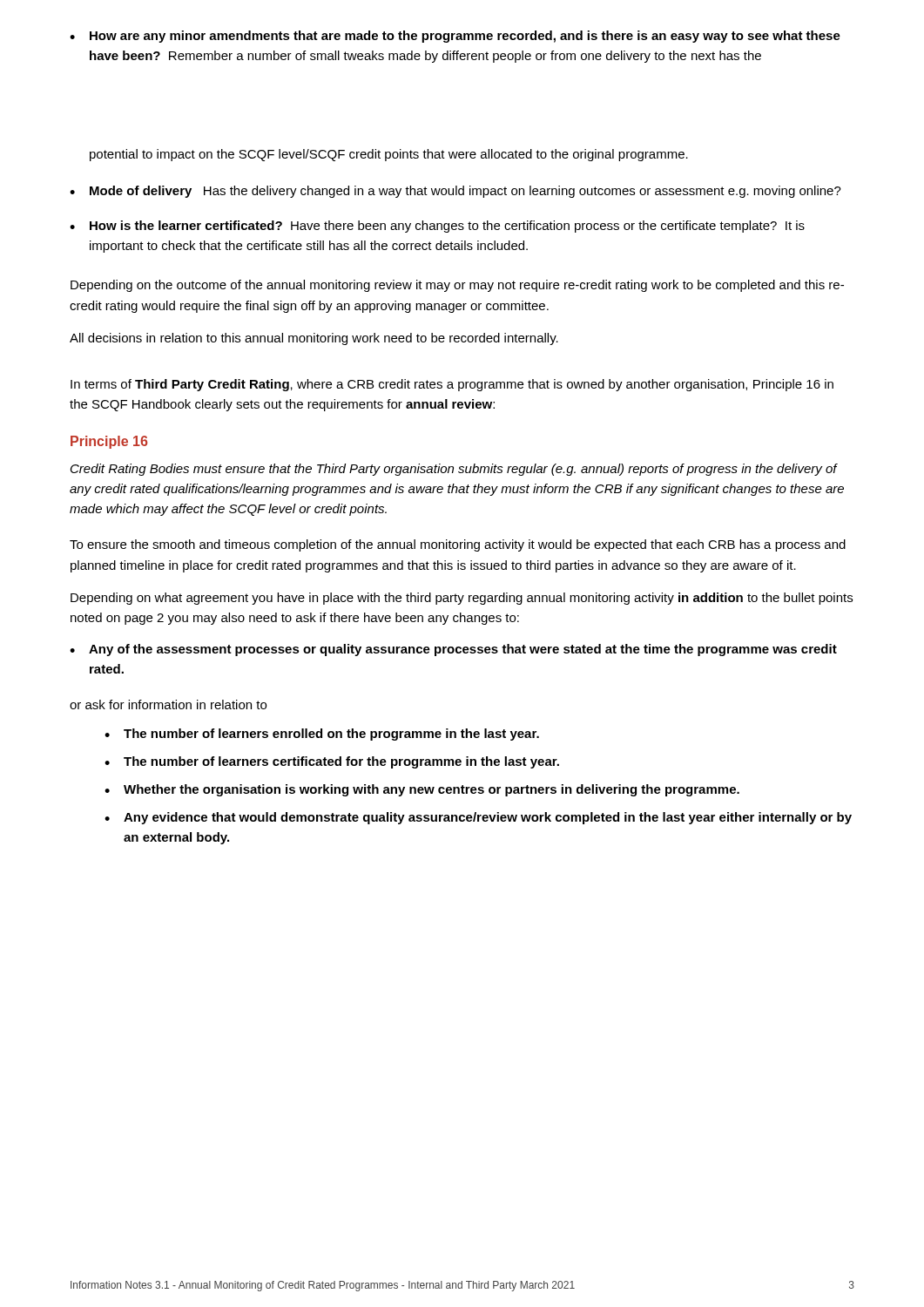
Task: Click on the text starting "• How is the"
Action: click(x=462, y=236)
